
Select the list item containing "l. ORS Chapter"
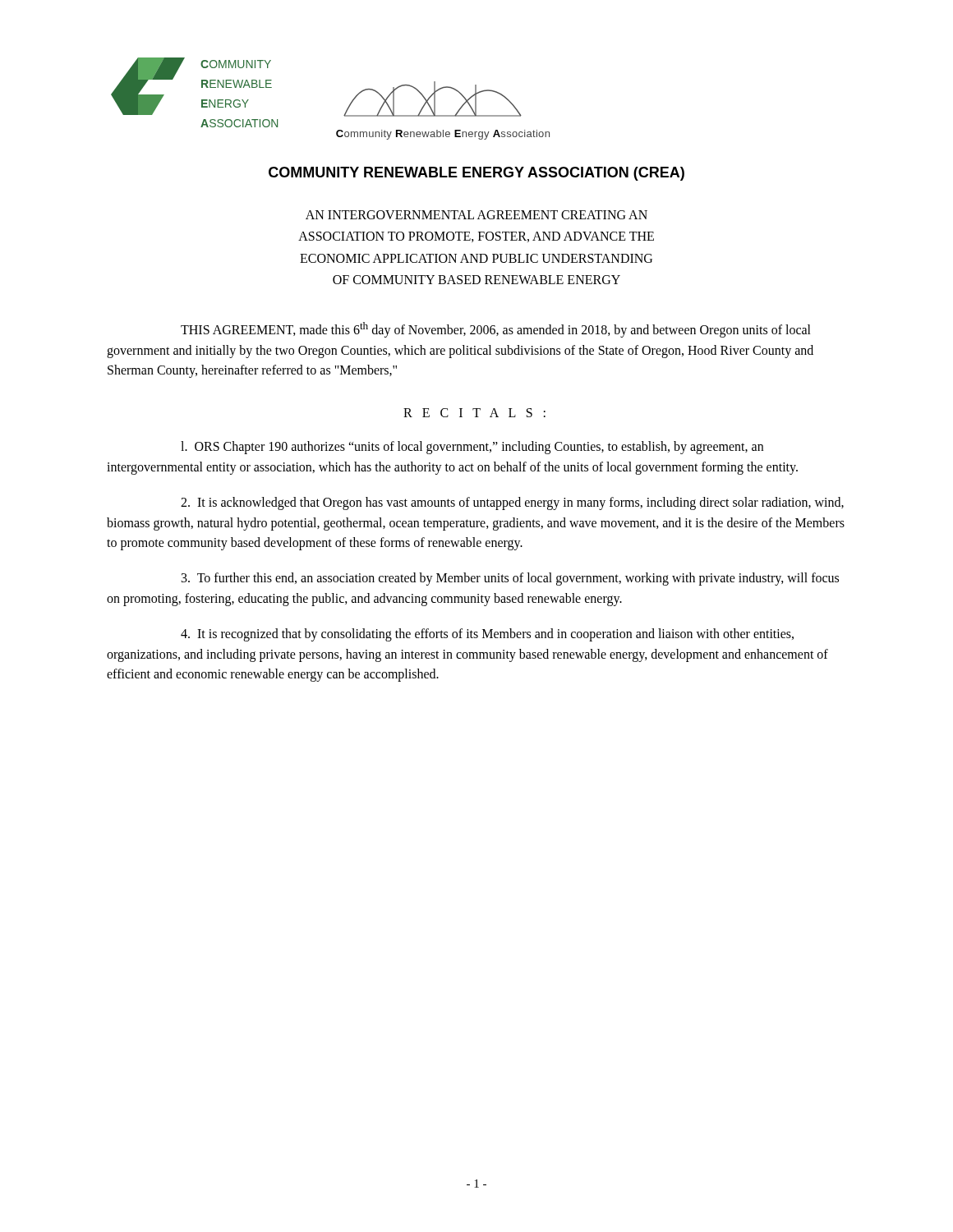coord(453,457)
